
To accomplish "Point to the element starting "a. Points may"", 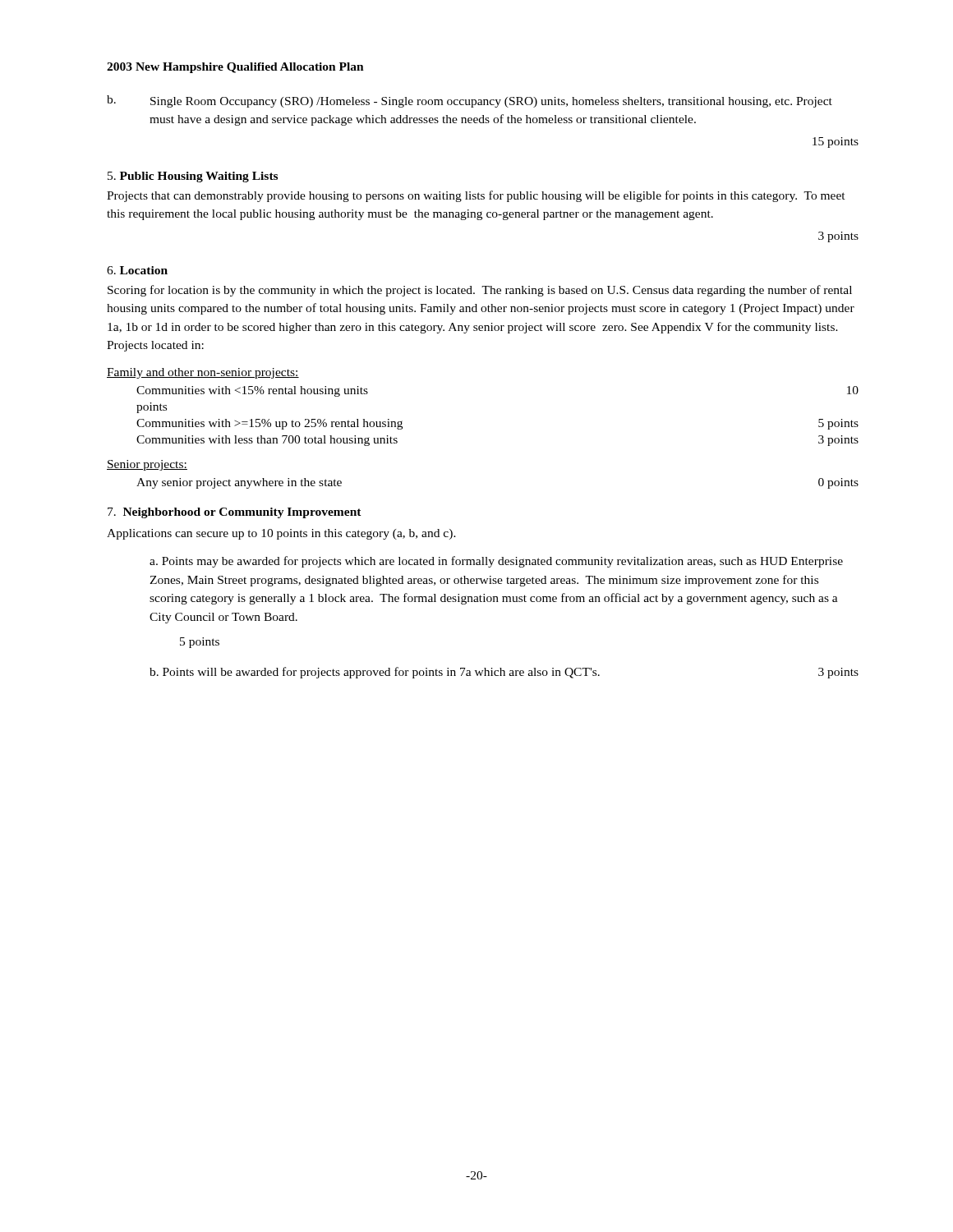I will pos(496,588).
